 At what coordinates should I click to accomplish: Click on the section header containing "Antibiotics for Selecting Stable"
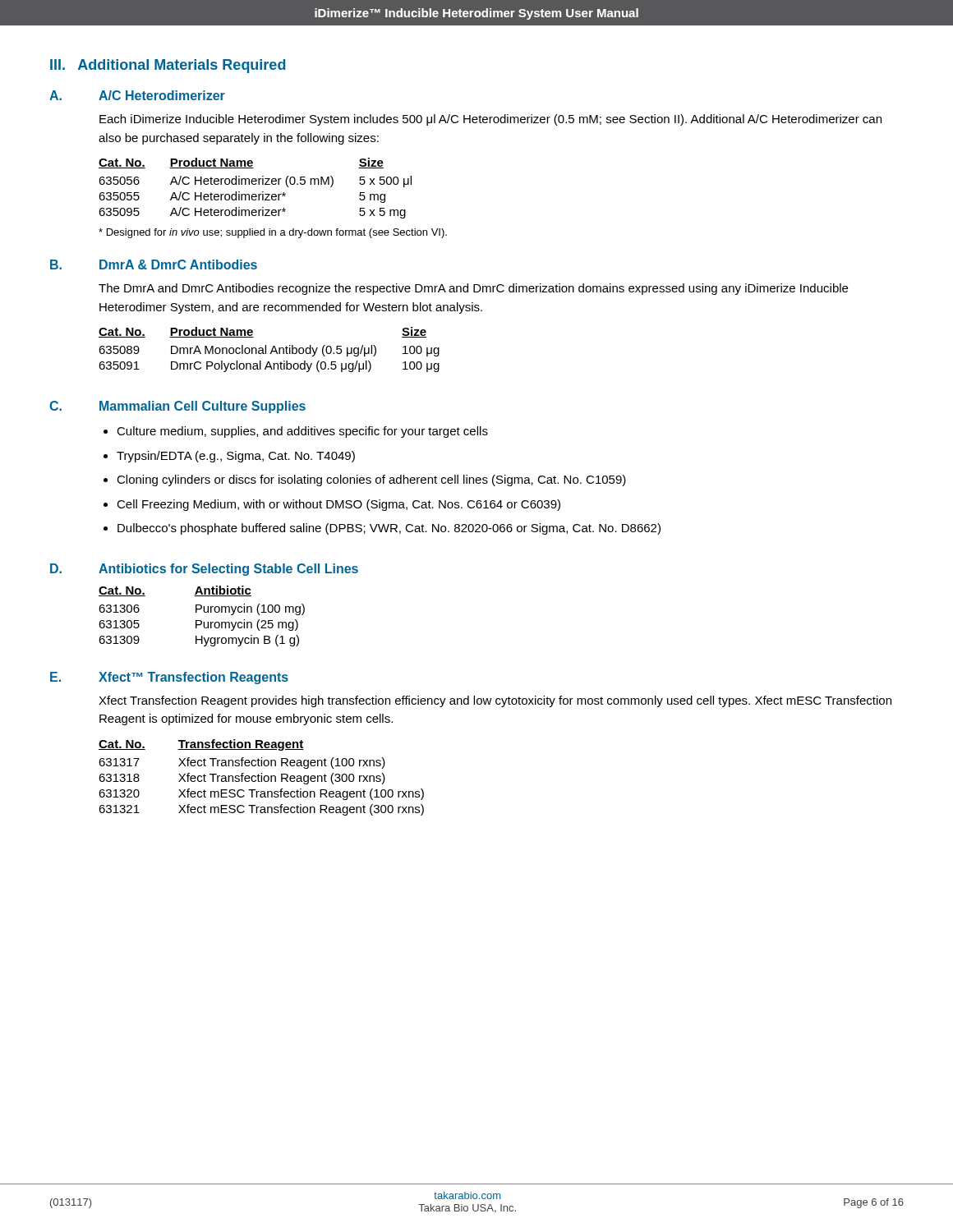click(x=229, y=568)
